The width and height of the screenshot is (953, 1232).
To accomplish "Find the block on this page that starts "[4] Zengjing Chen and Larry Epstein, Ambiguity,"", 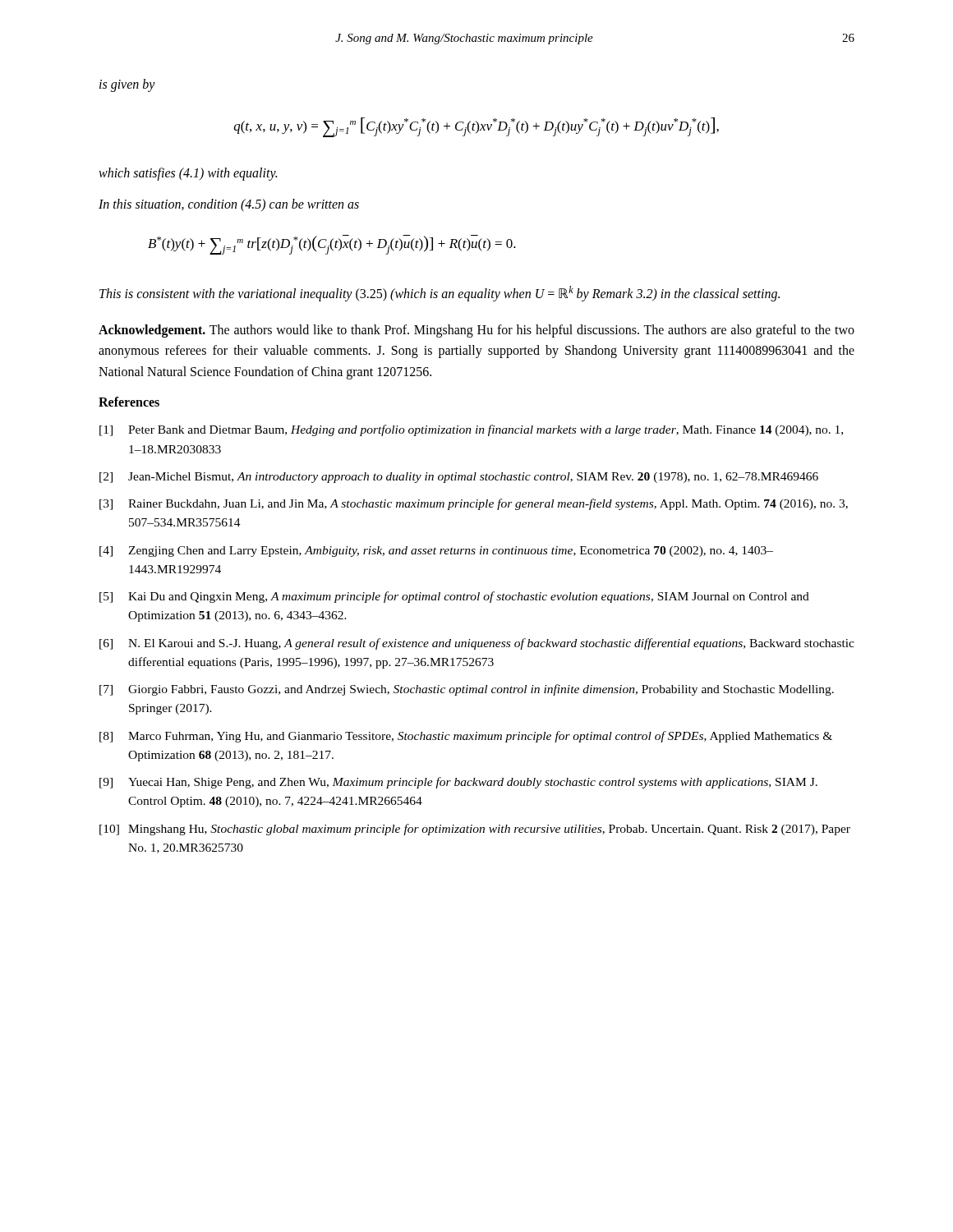I will pos(476,559).
